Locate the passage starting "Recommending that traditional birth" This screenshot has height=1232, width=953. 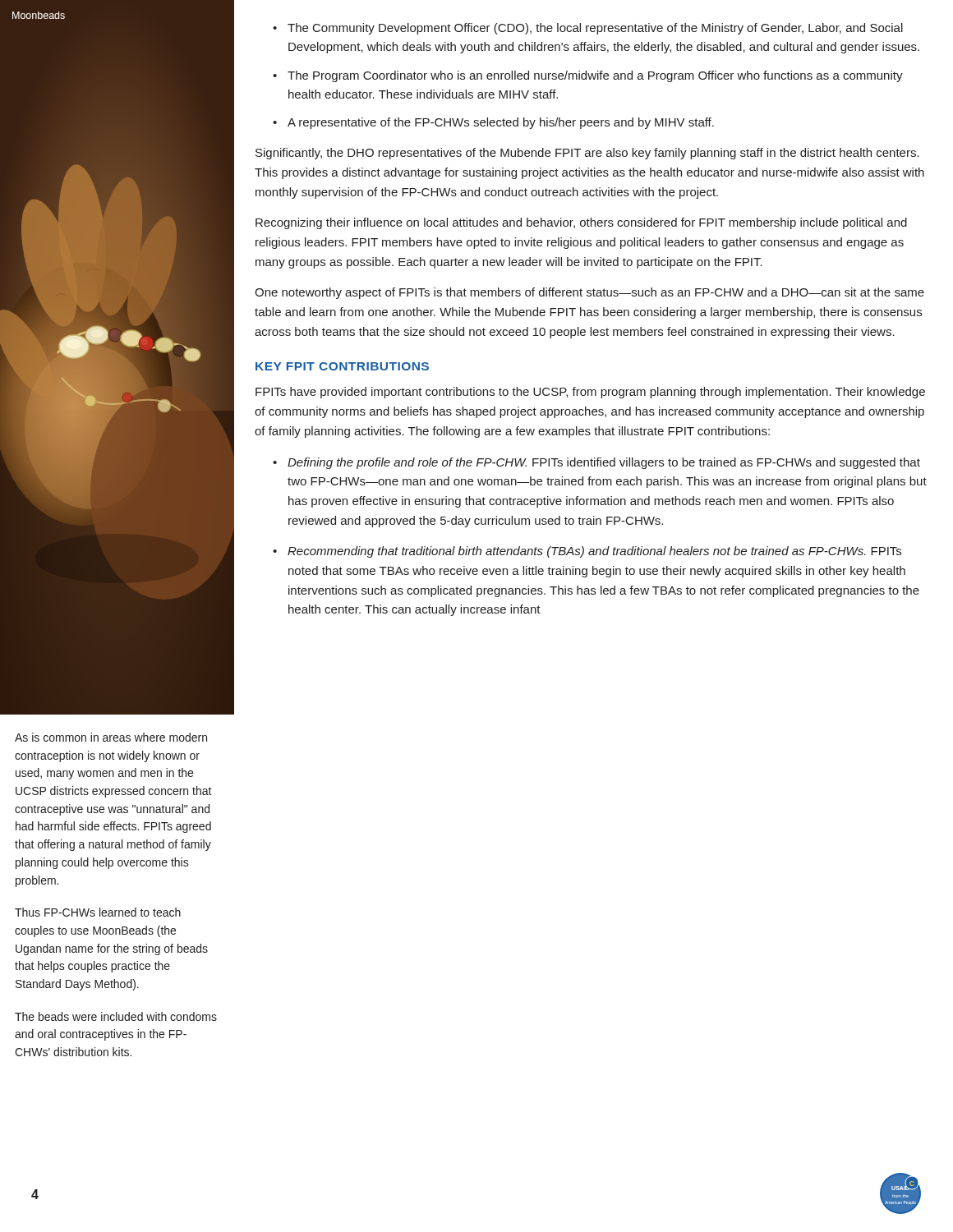pos(603,580)
